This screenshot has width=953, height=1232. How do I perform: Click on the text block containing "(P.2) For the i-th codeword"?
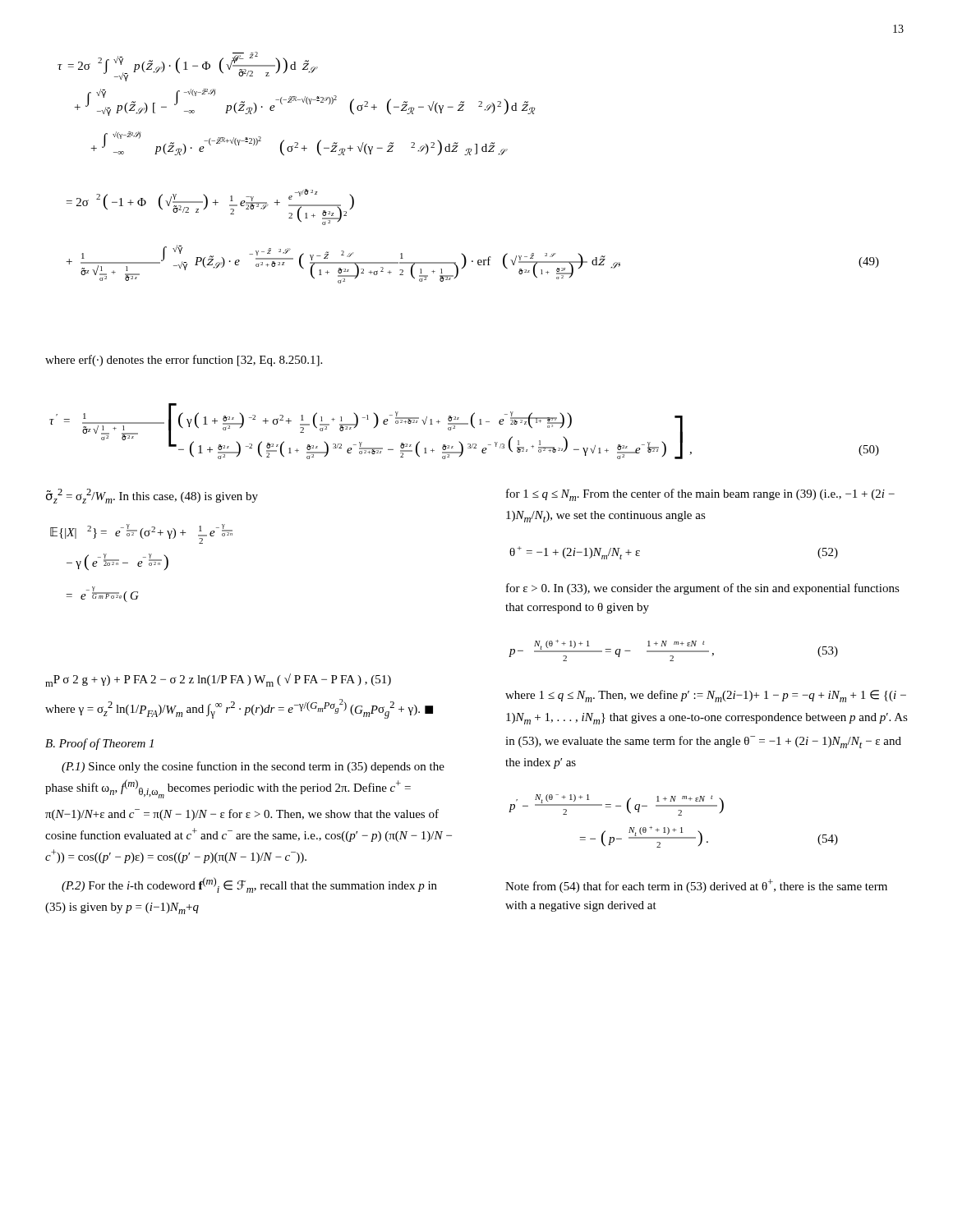[x=241, y=896]
